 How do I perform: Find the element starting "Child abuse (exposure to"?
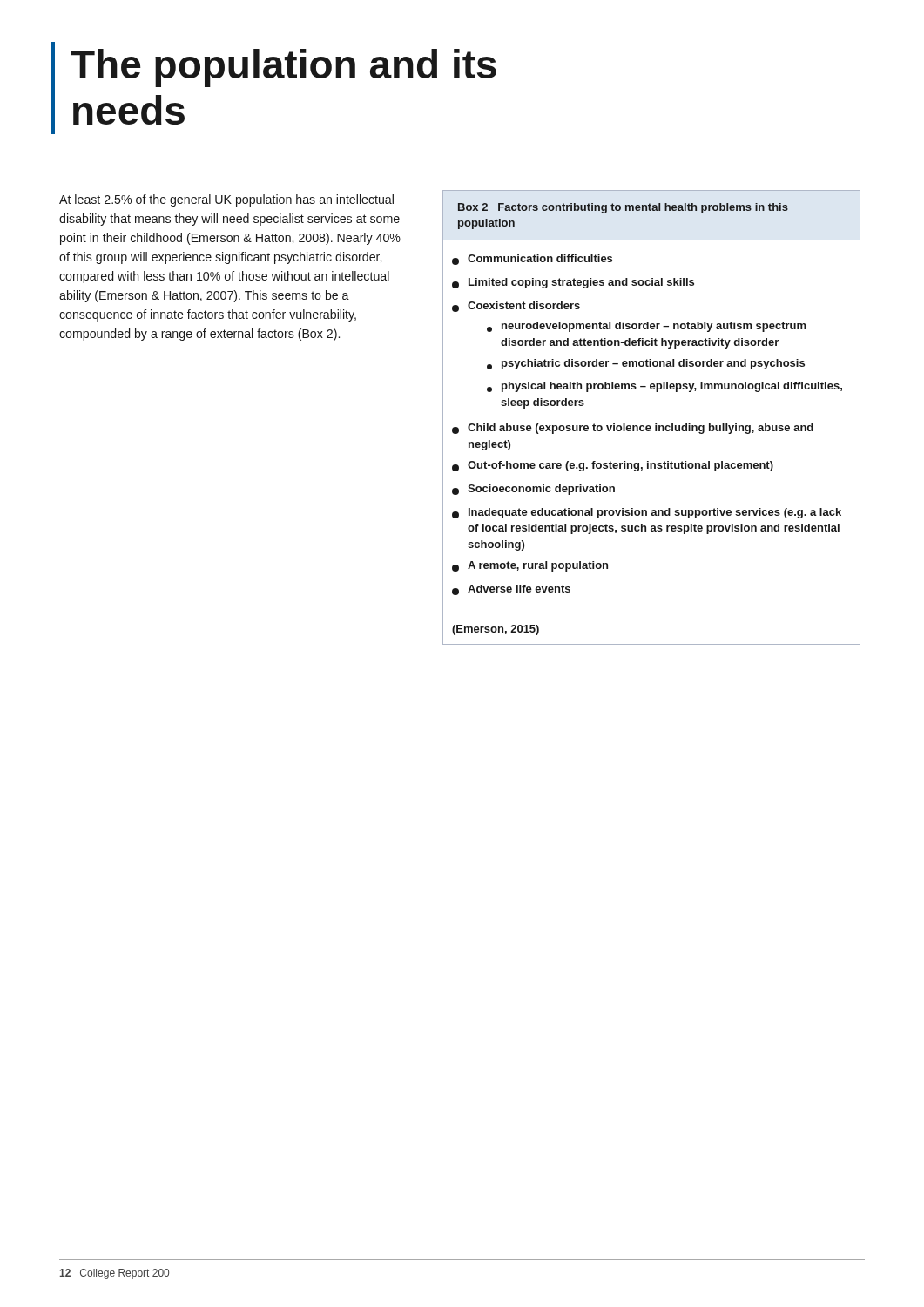649,436
